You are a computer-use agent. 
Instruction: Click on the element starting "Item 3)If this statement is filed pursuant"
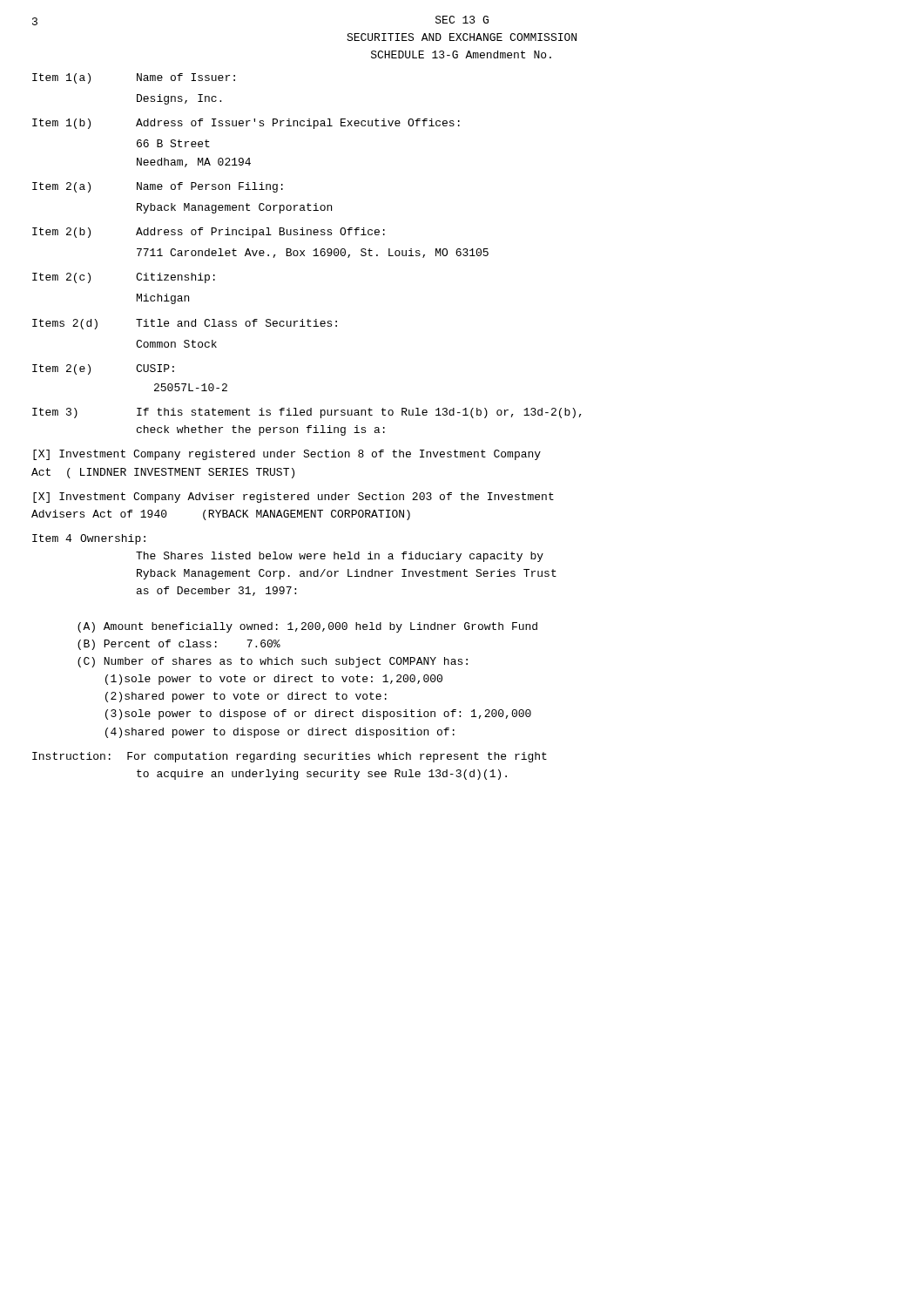(x=308, y=422)
